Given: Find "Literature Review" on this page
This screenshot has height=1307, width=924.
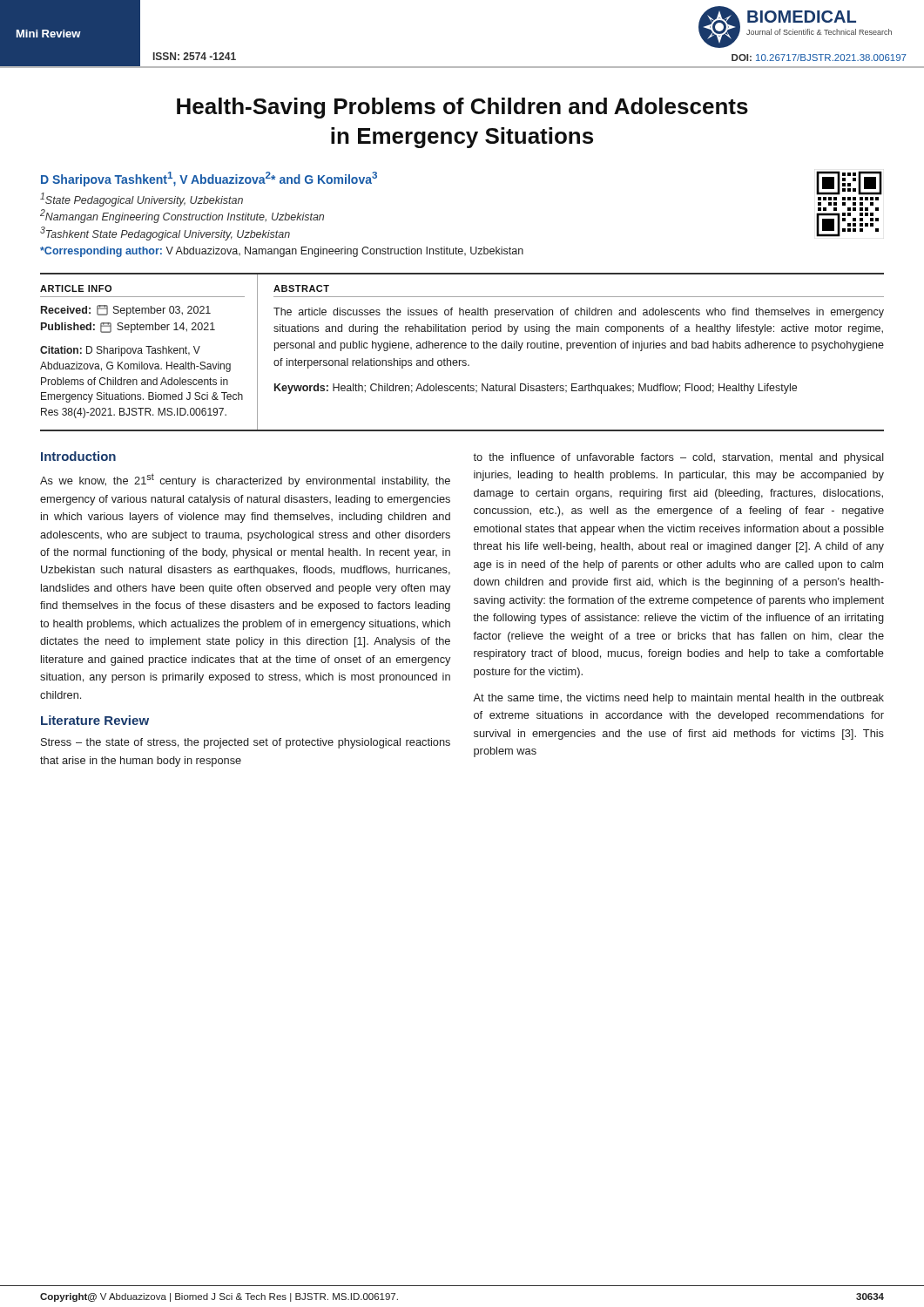Looking at the screenshot, I should click(95, 720).
